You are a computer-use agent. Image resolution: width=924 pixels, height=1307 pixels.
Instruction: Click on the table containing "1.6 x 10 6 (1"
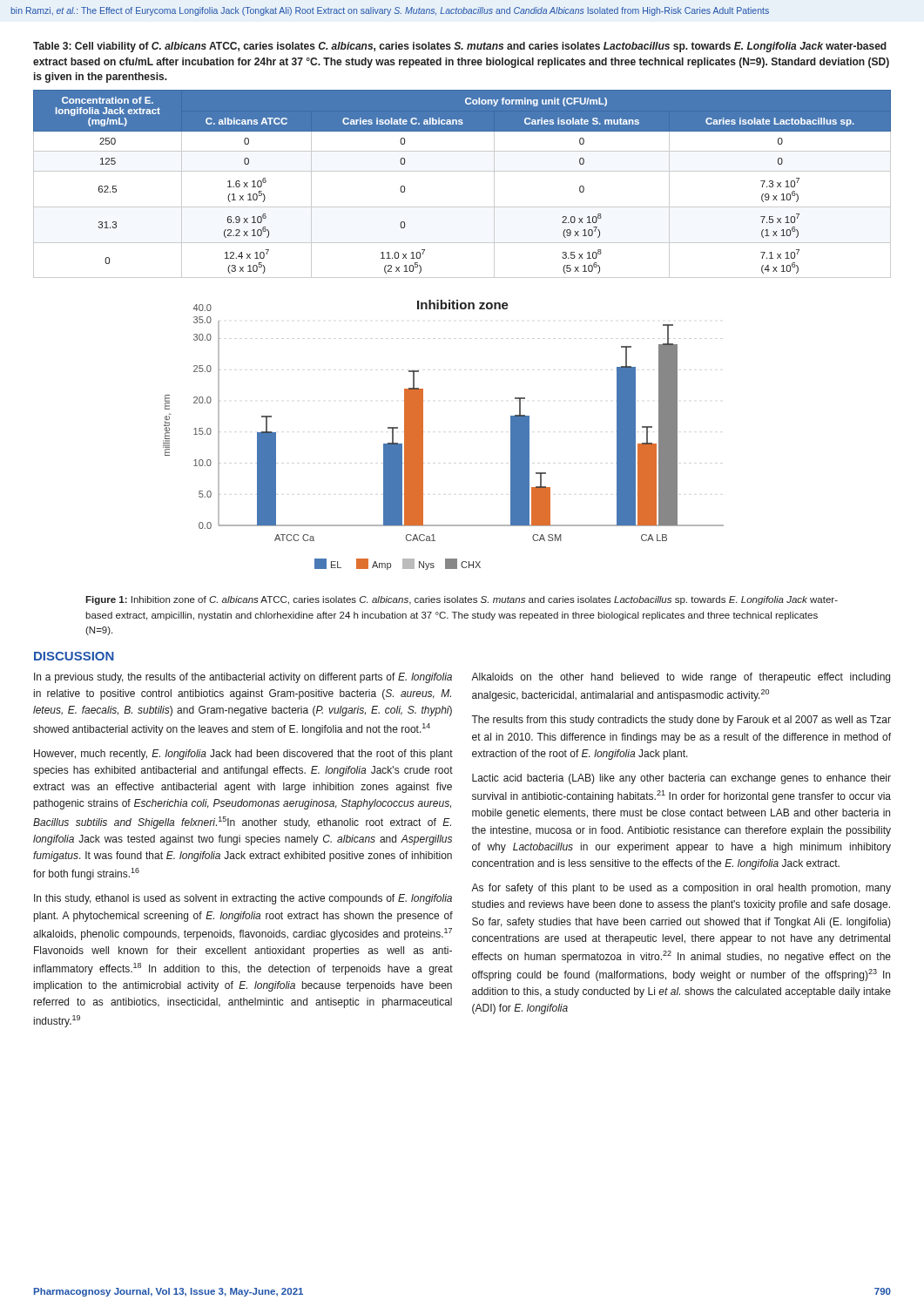462,184
